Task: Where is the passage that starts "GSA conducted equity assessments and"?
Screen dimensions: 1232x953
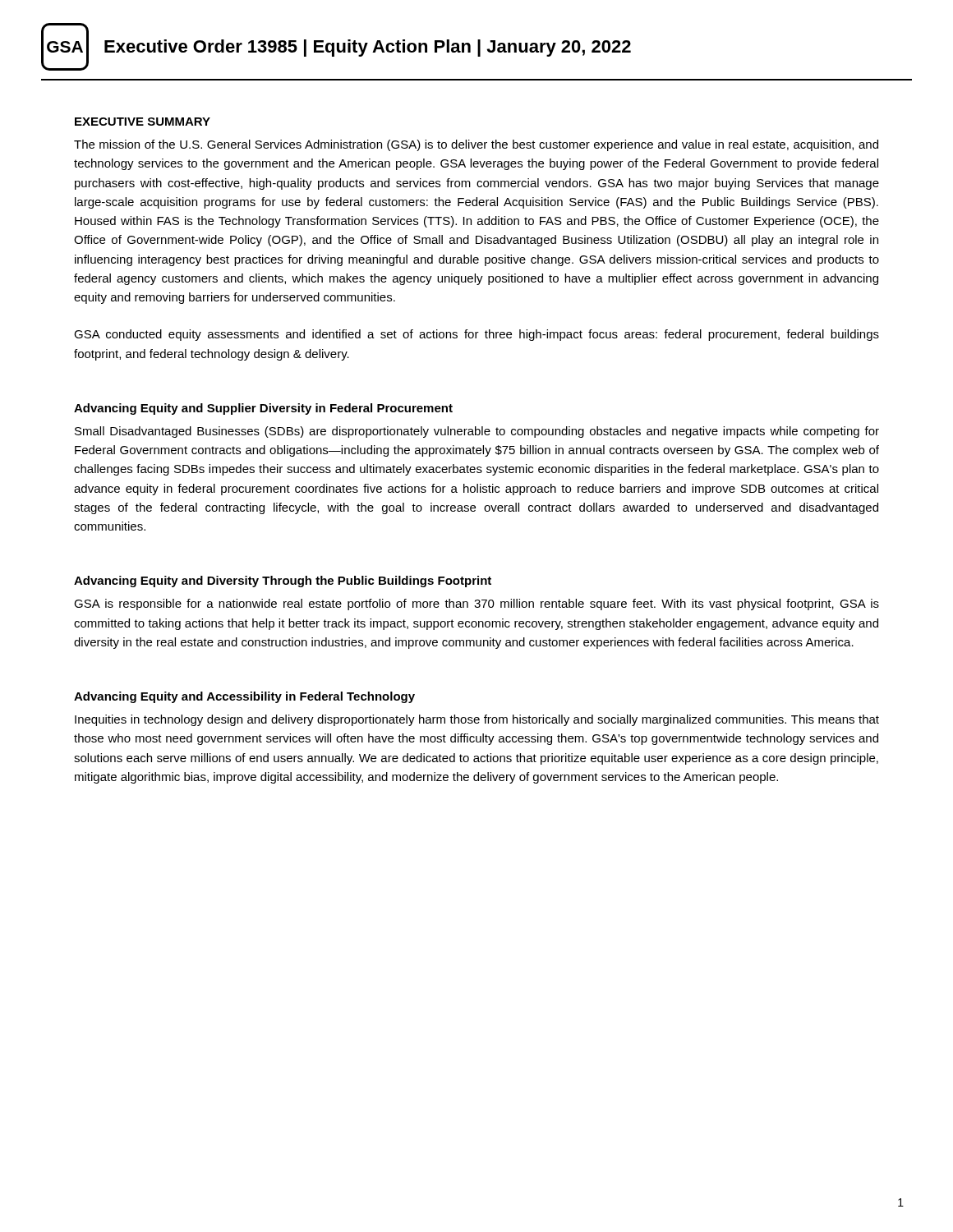Action: pos(476,344)
